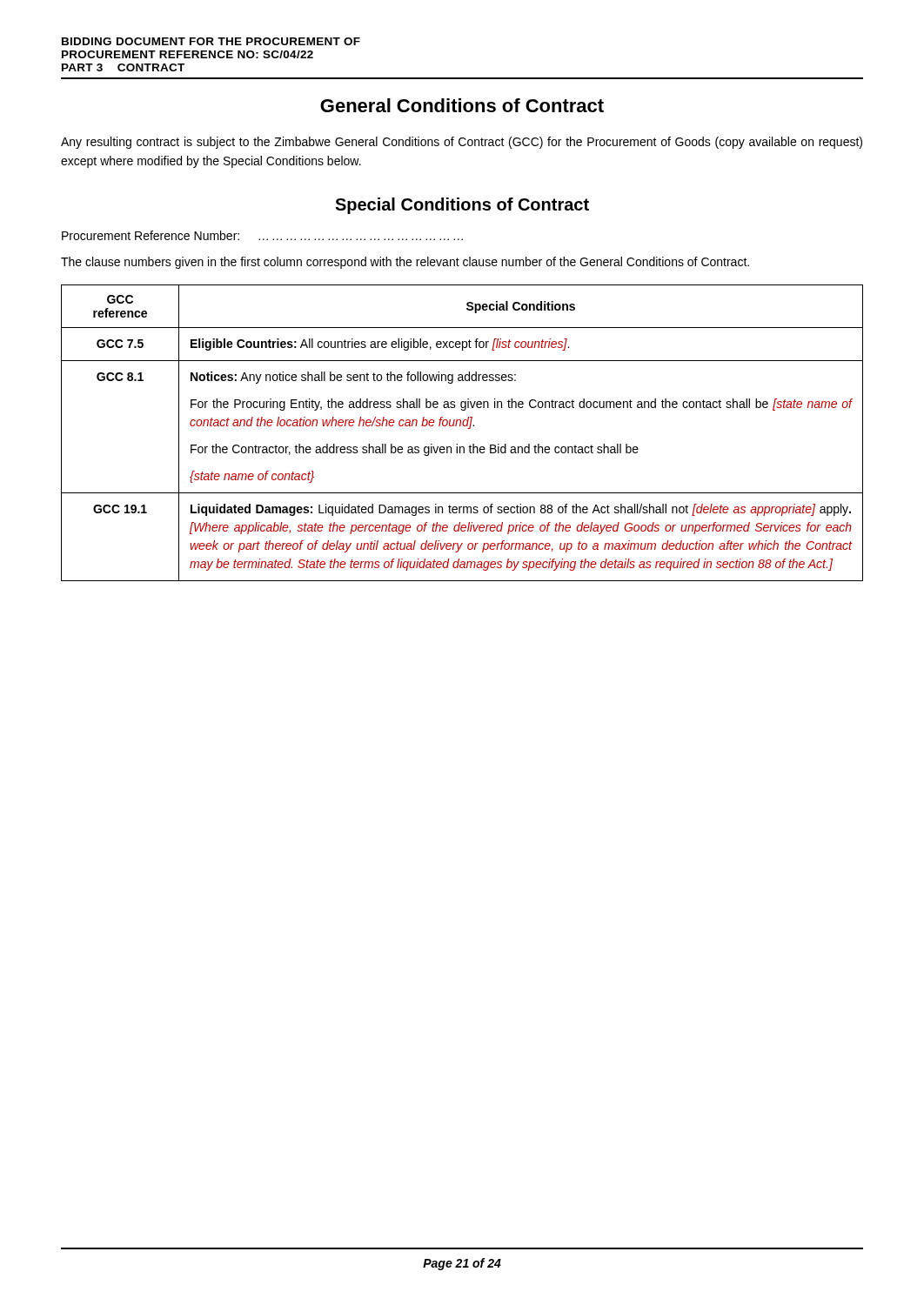Select the text block that reads "The clause numbers given"

[x=406, y=262]
